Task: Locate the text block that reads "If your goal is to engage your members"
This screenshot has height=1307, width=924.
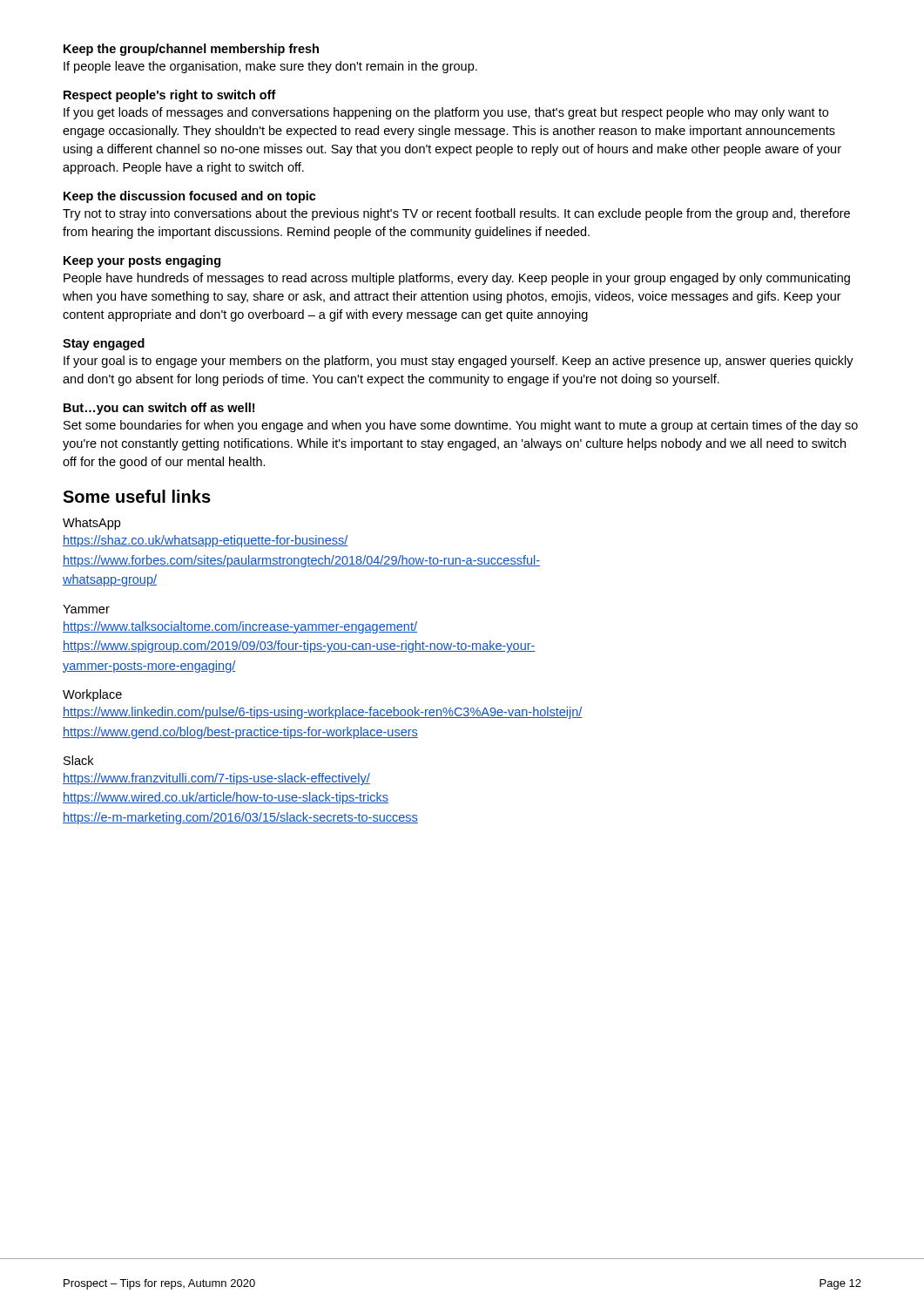Action: coord(458,370)
